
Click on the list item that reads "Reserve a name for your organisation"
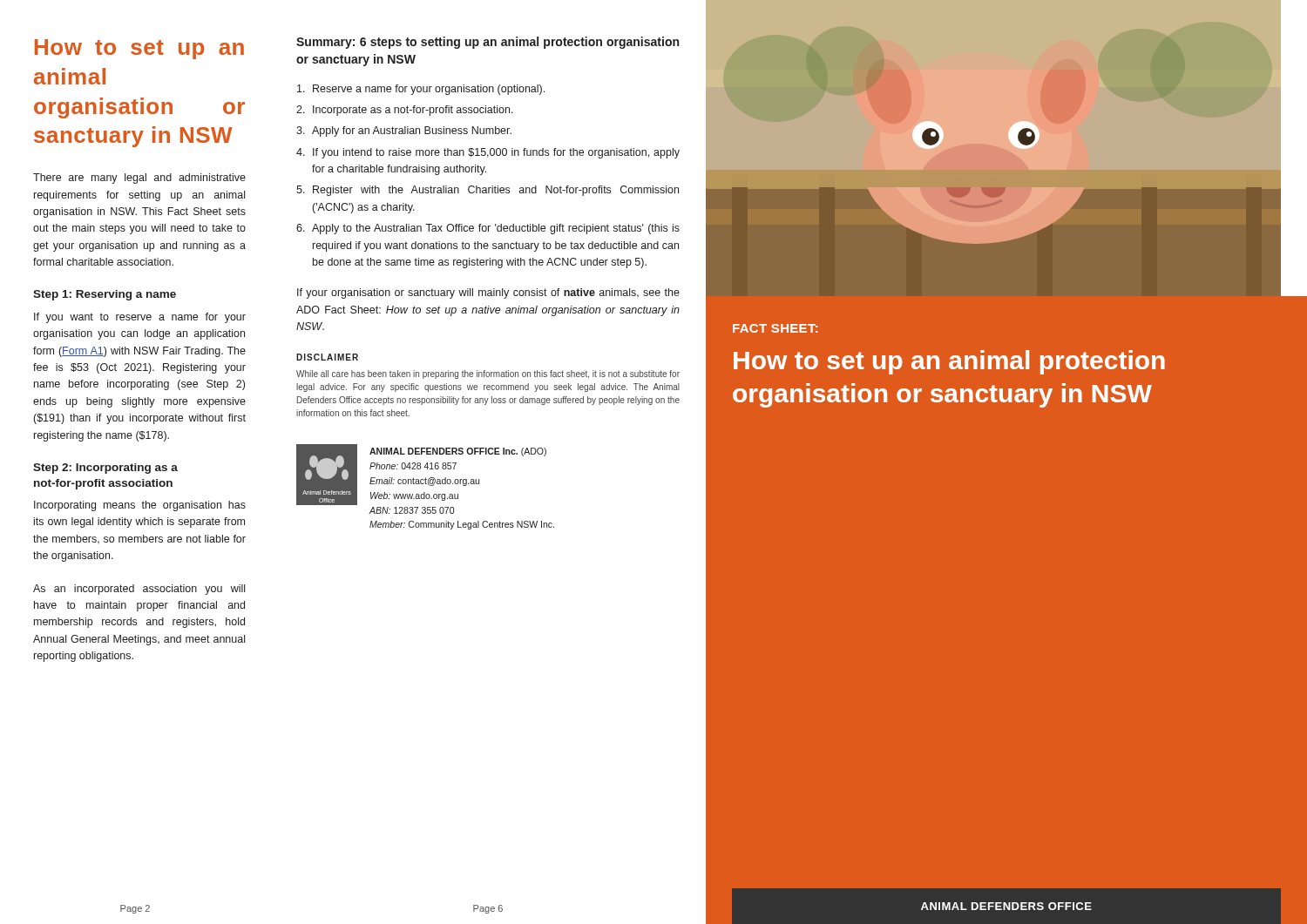488,89
